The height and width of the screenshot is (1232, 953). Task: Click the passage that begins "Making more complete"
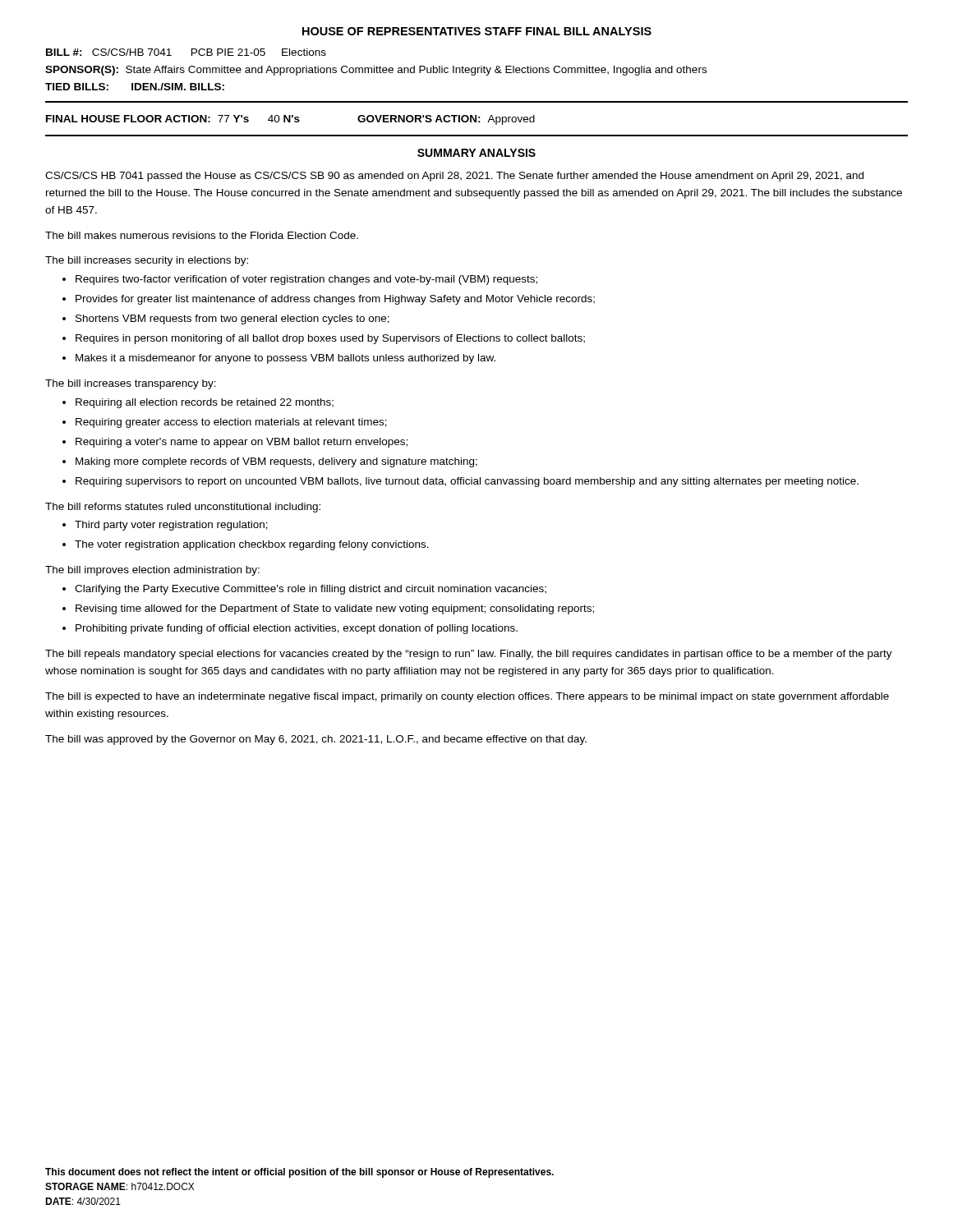(x=276, y=461)
